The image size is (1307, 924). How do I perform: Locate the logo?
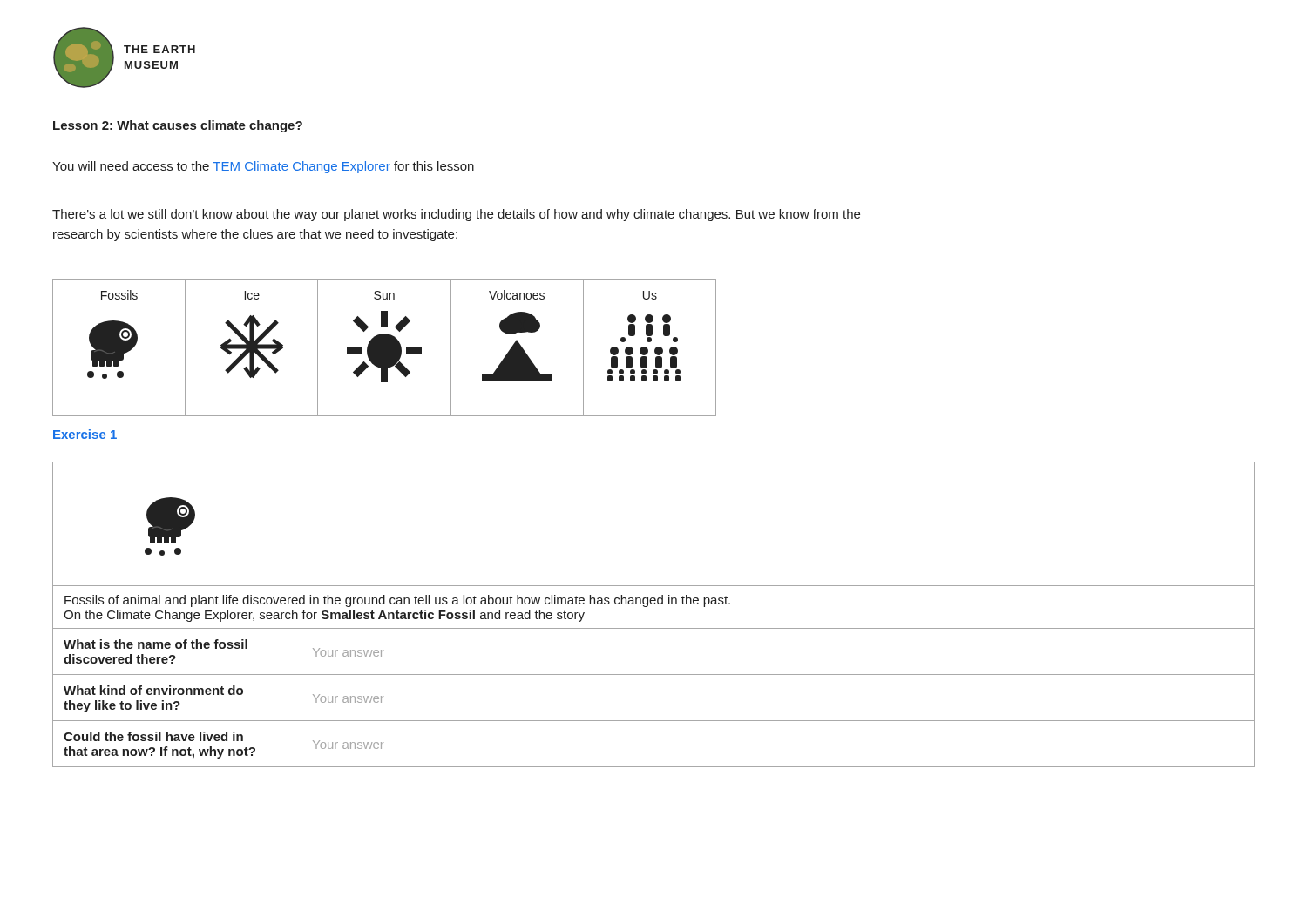124,57
